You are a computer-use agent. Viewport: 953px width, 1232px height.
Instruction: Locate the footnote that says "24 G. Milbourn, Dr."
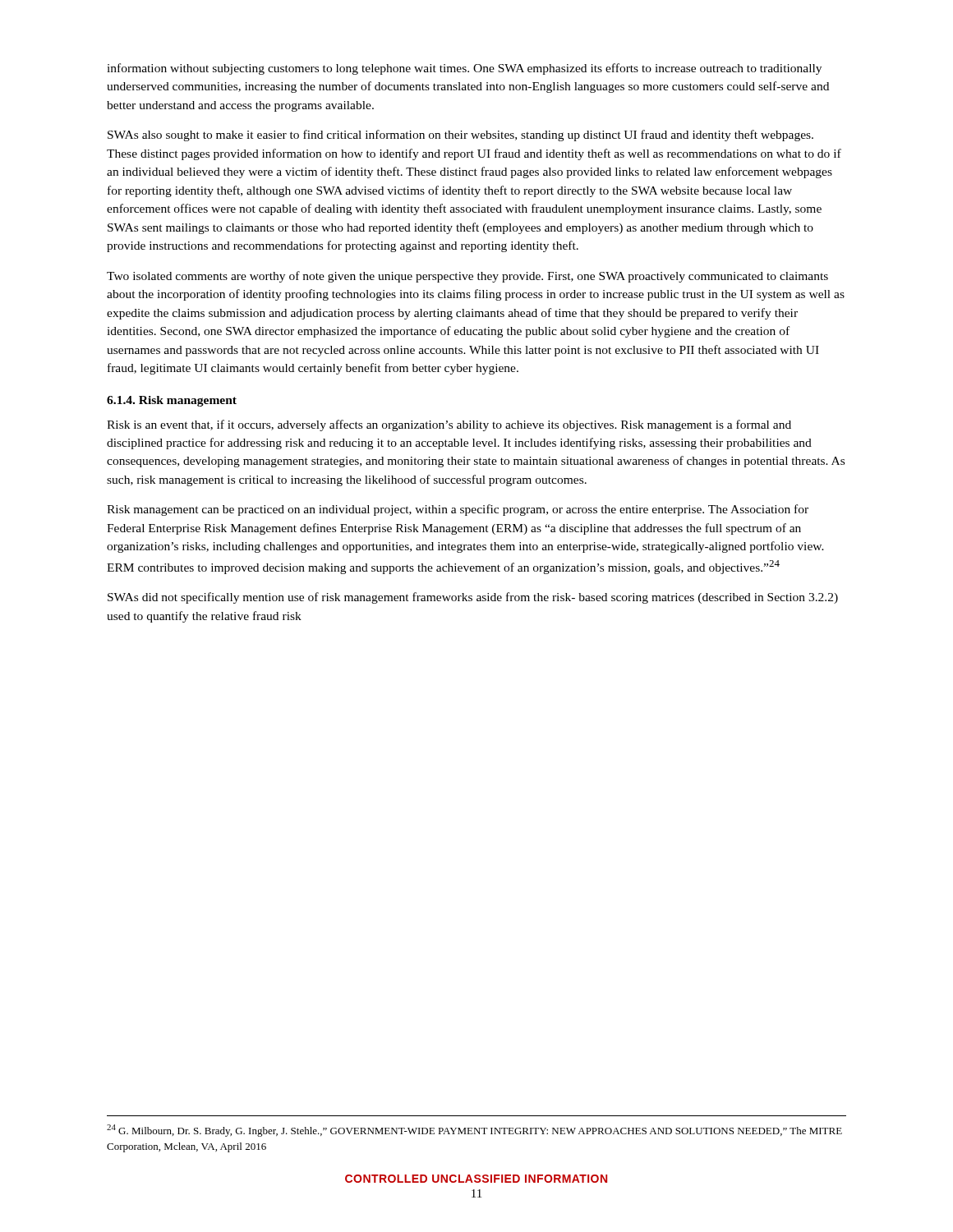click(474, 1137)
